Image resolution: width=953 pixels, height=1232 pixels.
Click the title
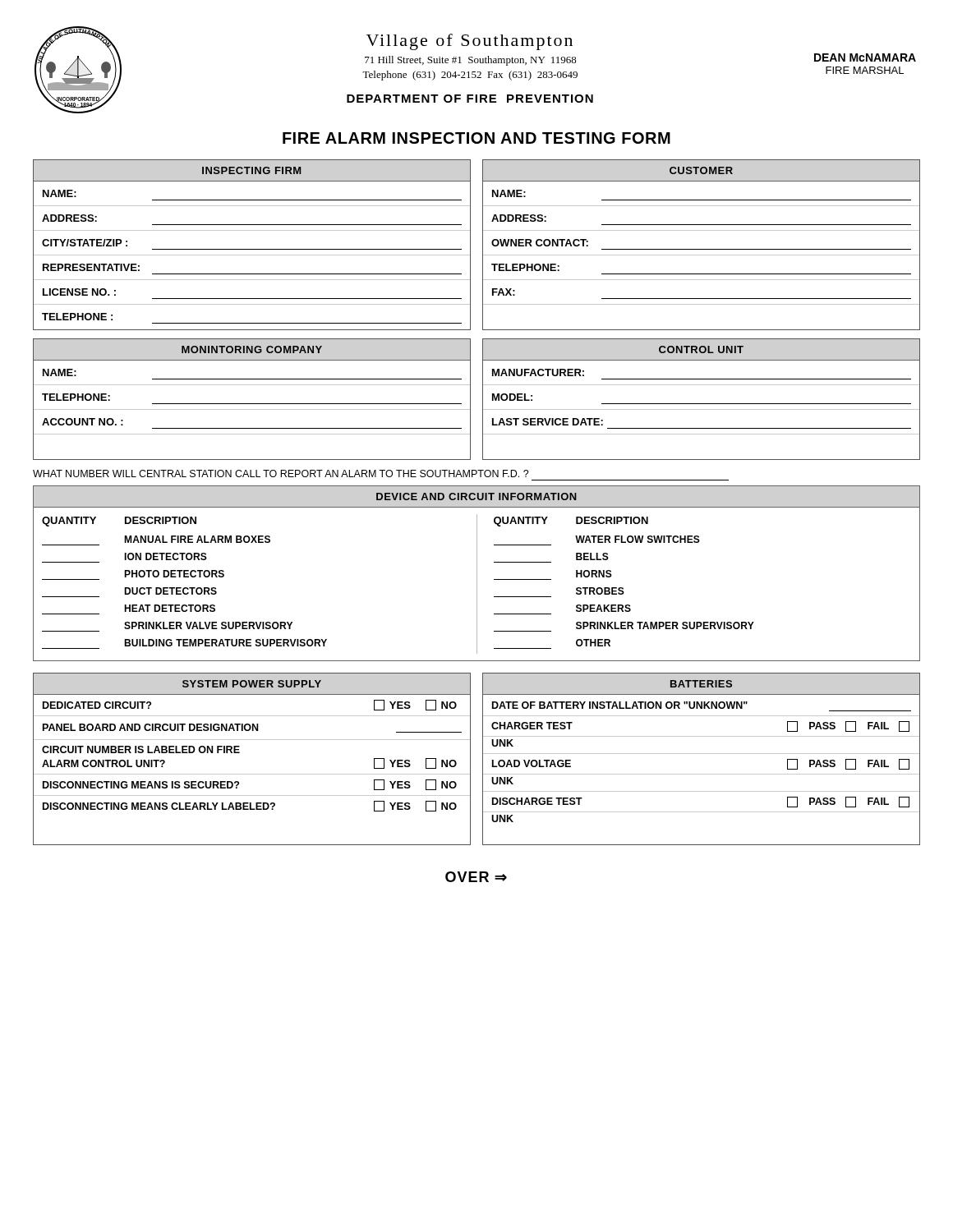click(476, 138)
